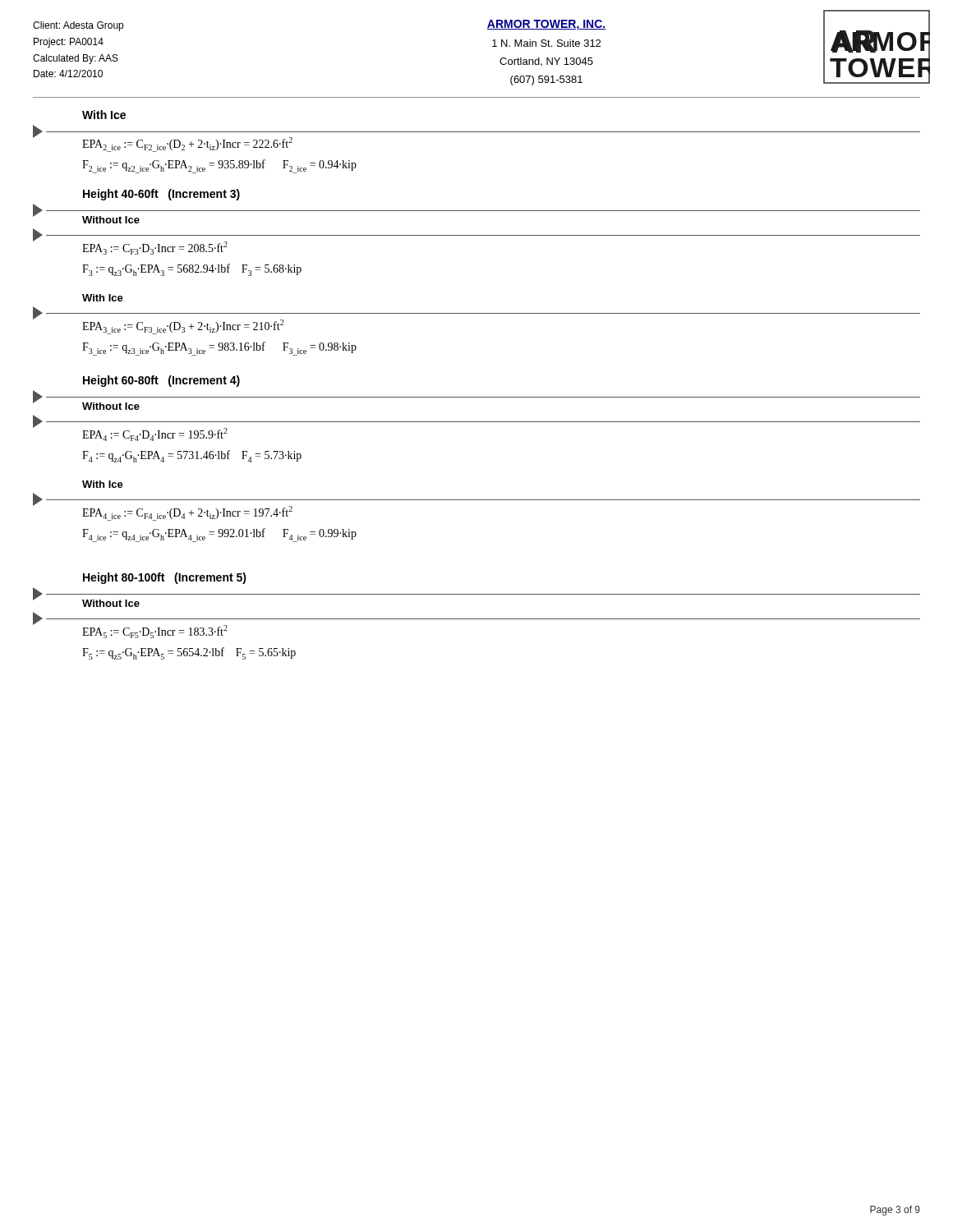This screenshot has width=953, height=1232.
Task: Find the element starting "F3_ice := qz3_ice·Gh·EPA3_ice"
Action: point(219,348)
